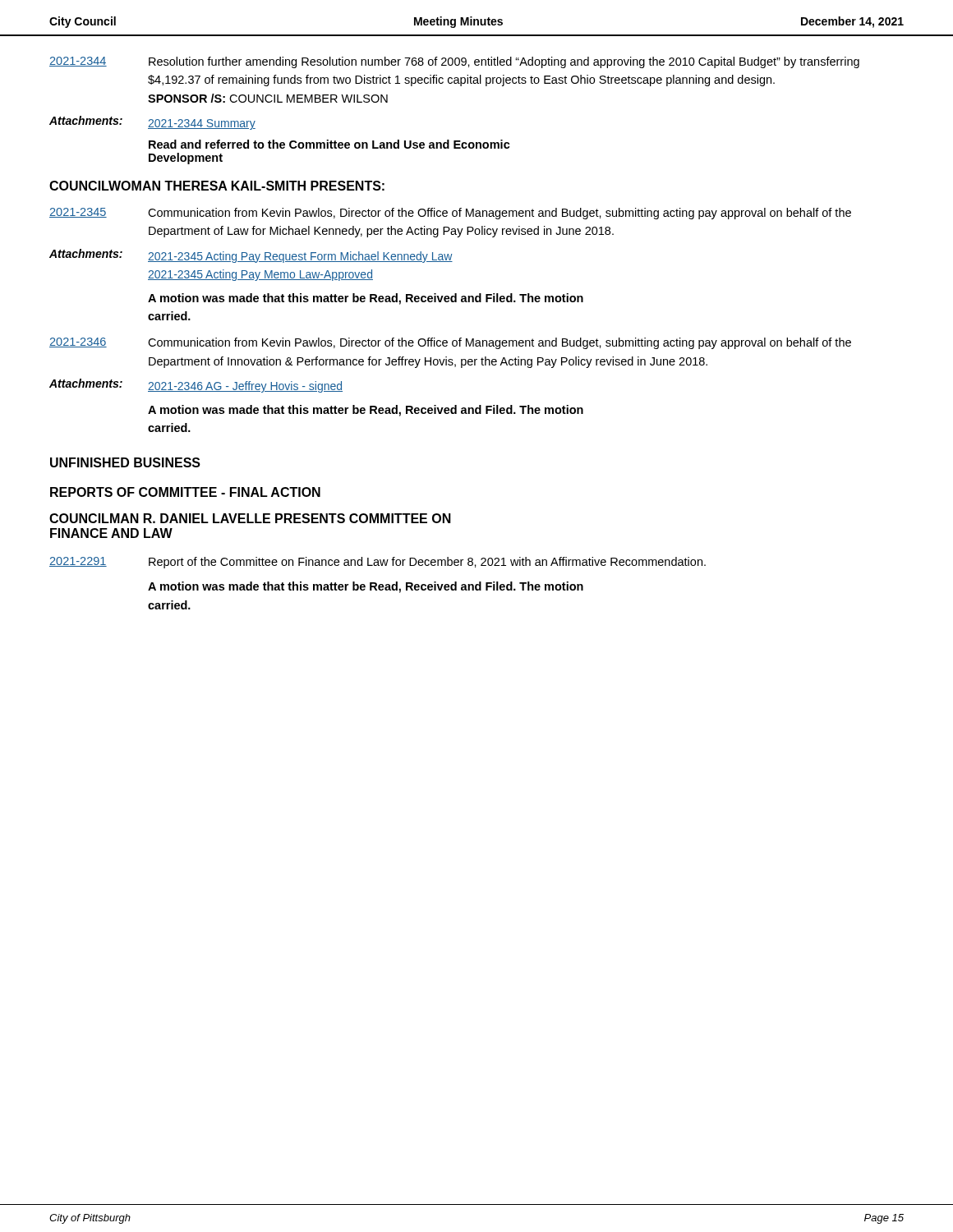The image size is (953, 1232).
Task: Click where it says "Attachments: 2021-2344 Summary"
Action: click(152, 123)
